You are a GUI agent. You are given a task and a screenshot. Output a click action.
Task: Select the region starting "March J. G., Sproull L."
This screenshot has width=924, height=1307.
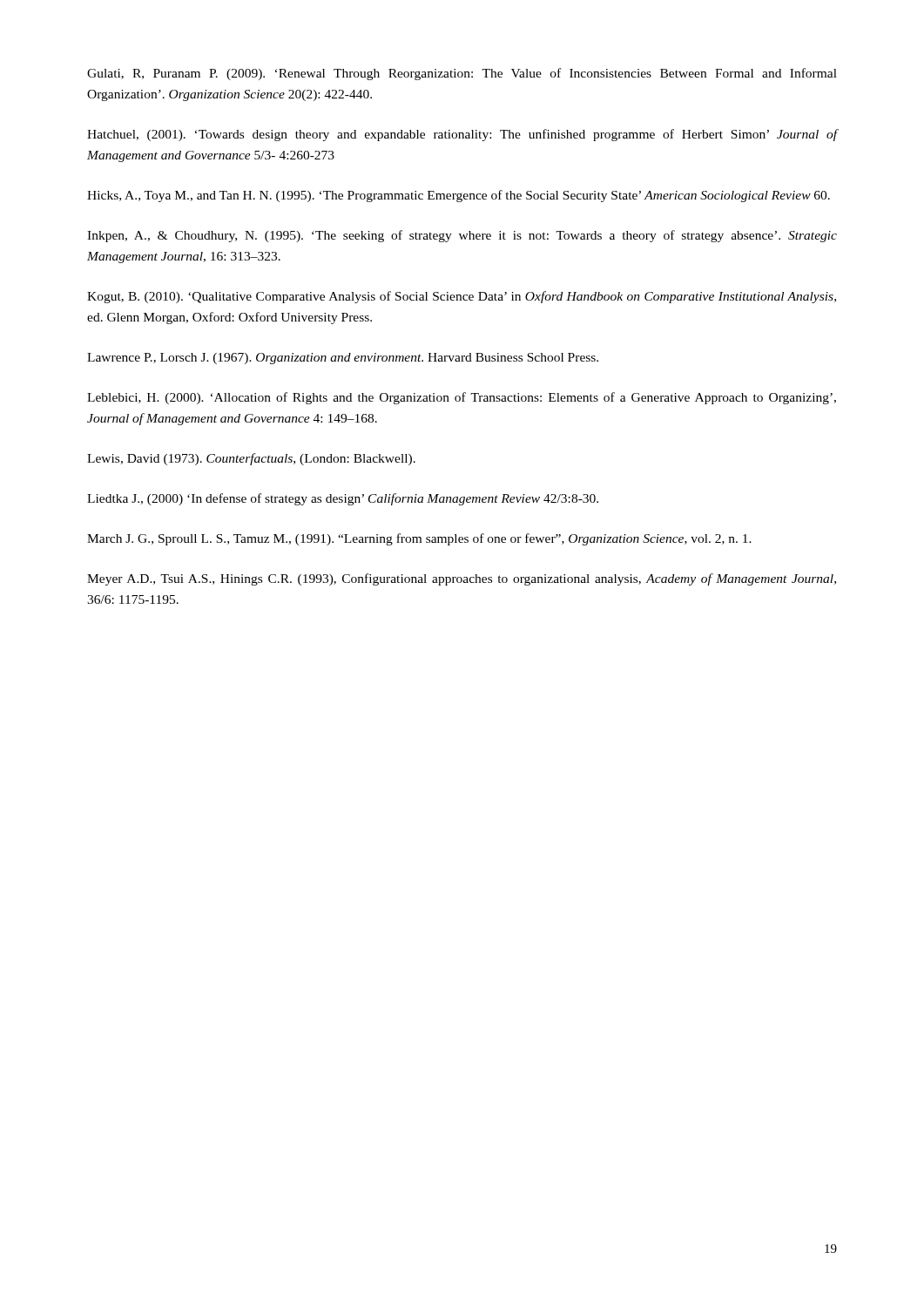point(420,538)
